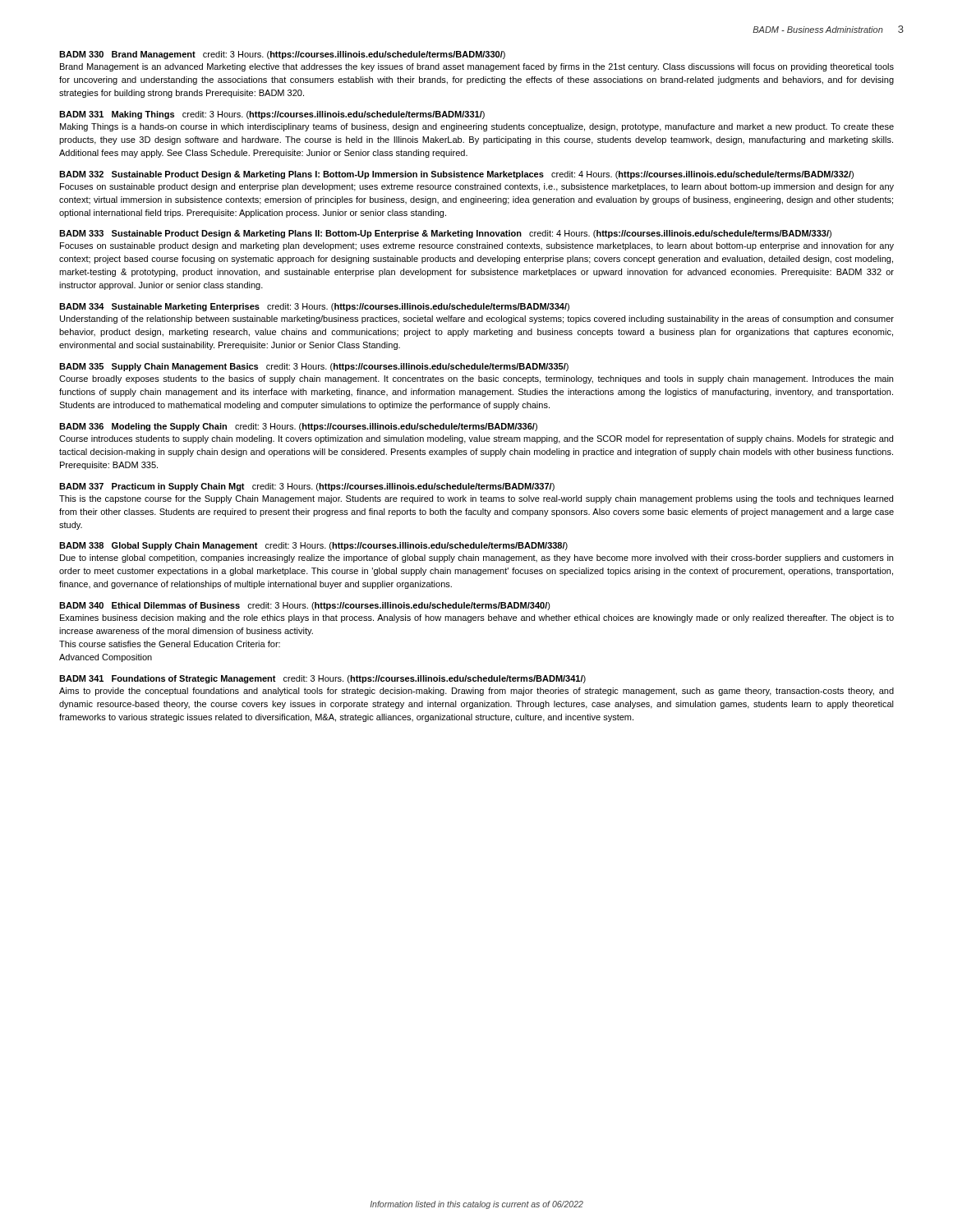
Task: Click on the text block with the text "BADM 336 Modeling the Supply"
Action: point(476,447)
